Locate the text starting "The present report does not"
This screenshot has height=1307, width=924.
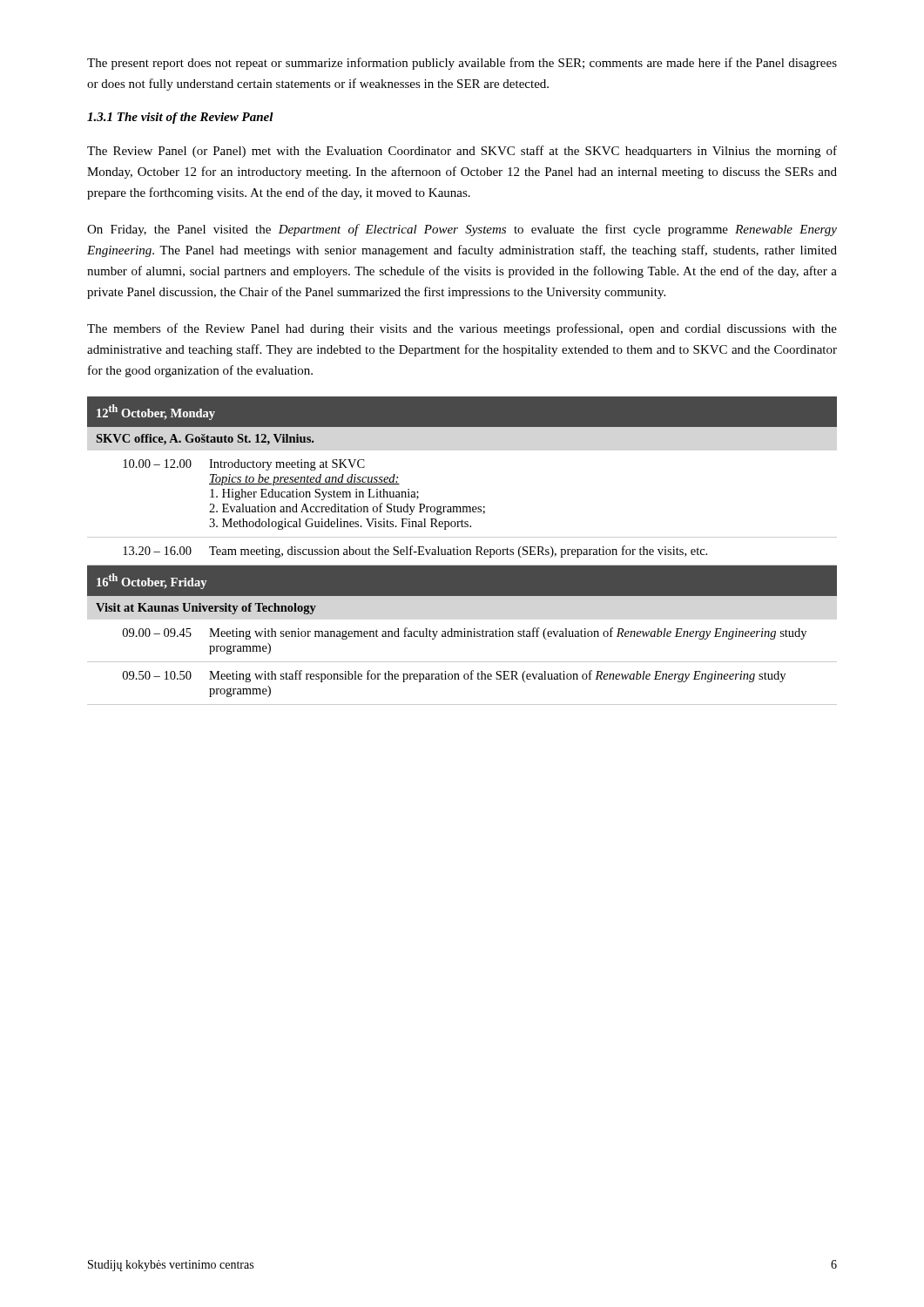462,73
